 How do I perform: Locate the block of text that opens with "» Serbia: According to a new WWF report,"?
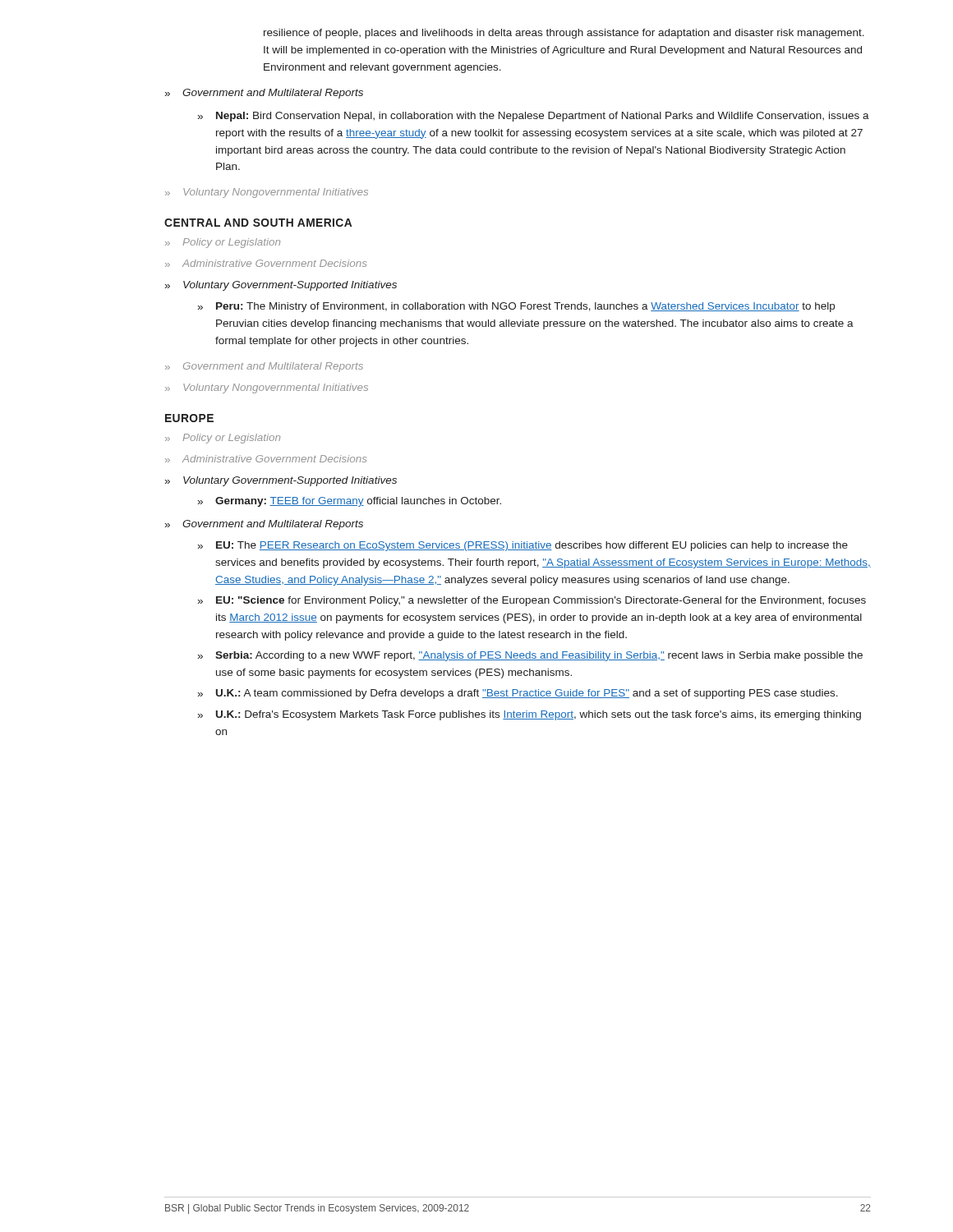coord(534,664)
